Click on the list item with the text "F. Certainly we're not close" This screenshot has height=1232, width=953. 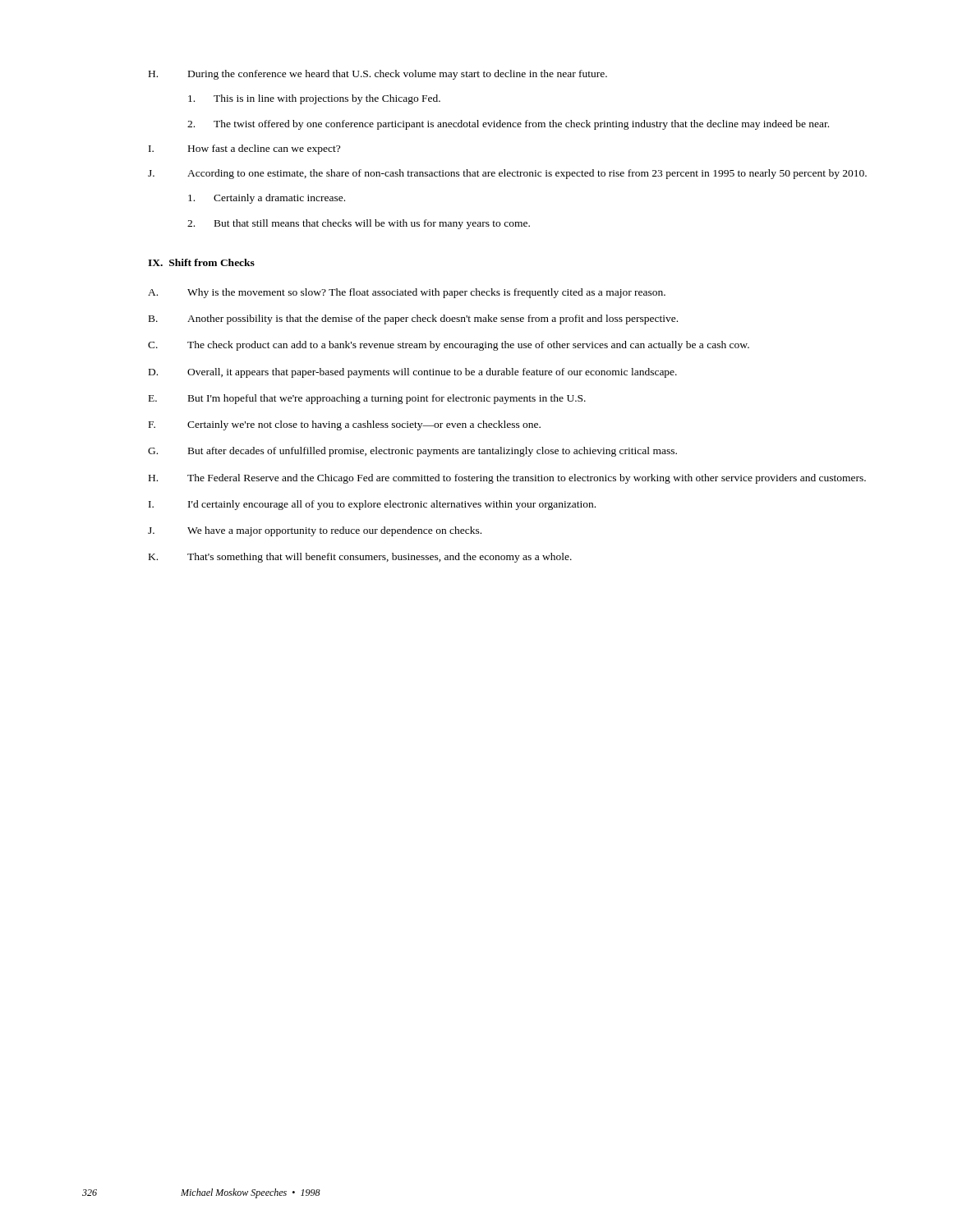tap(345, 425)
